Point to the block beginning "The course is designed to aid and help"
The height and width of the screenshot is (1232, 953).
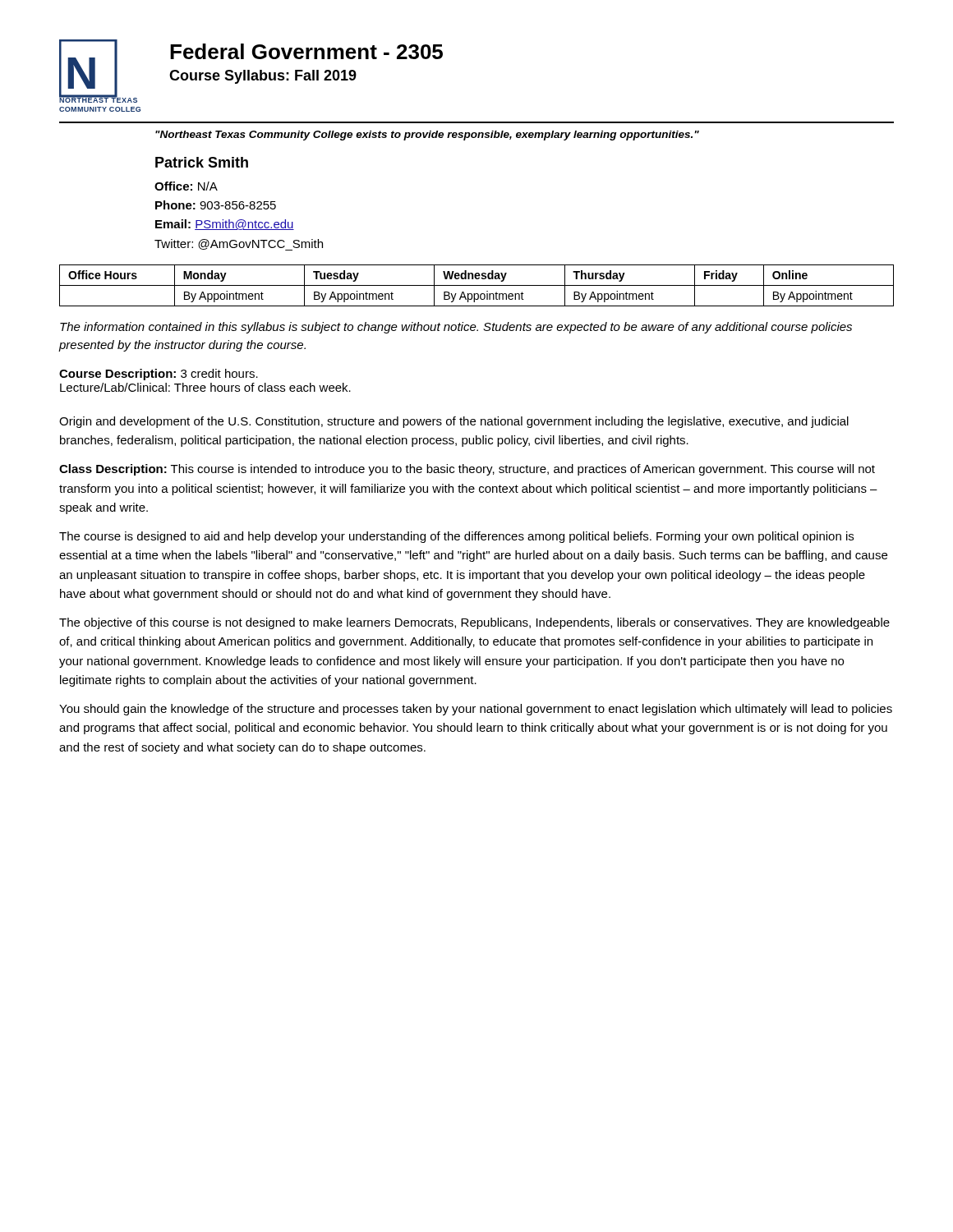474,565
